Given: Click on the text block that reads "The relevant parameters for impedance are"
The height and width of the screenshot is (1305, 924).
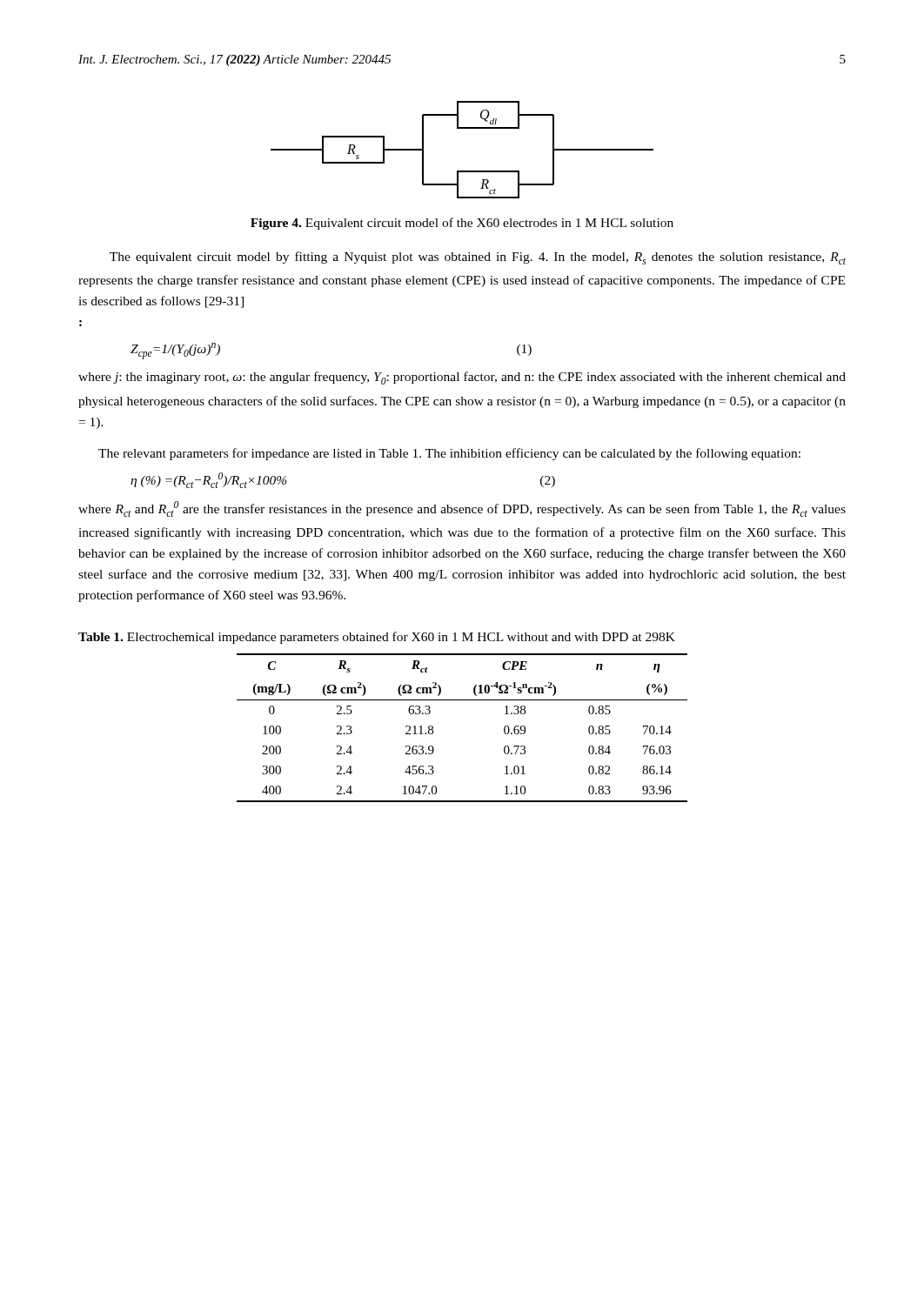Looking at the screenshot, I should click(440, 452).
